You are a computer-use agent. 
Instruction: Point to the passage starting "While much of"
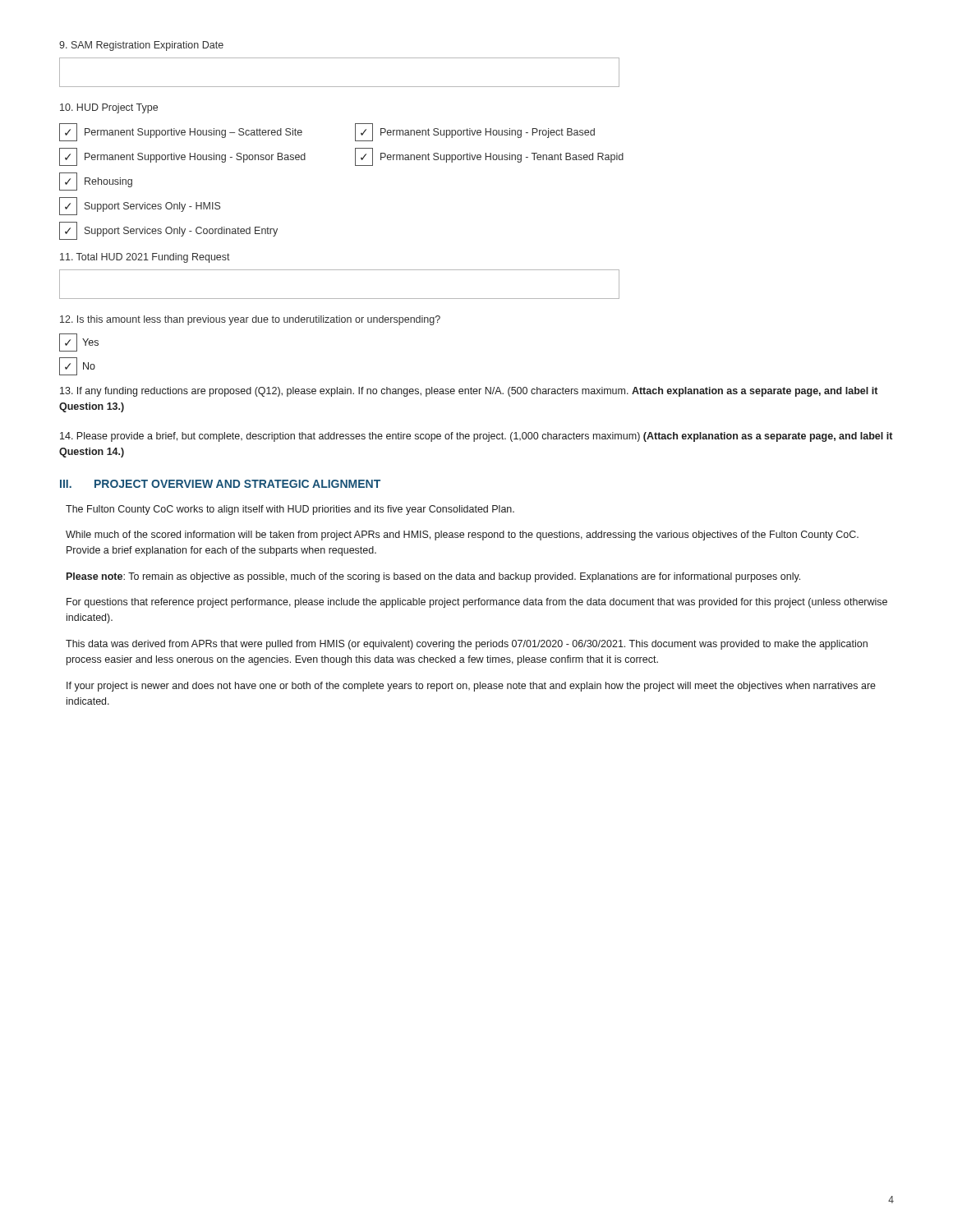point(462,543)
